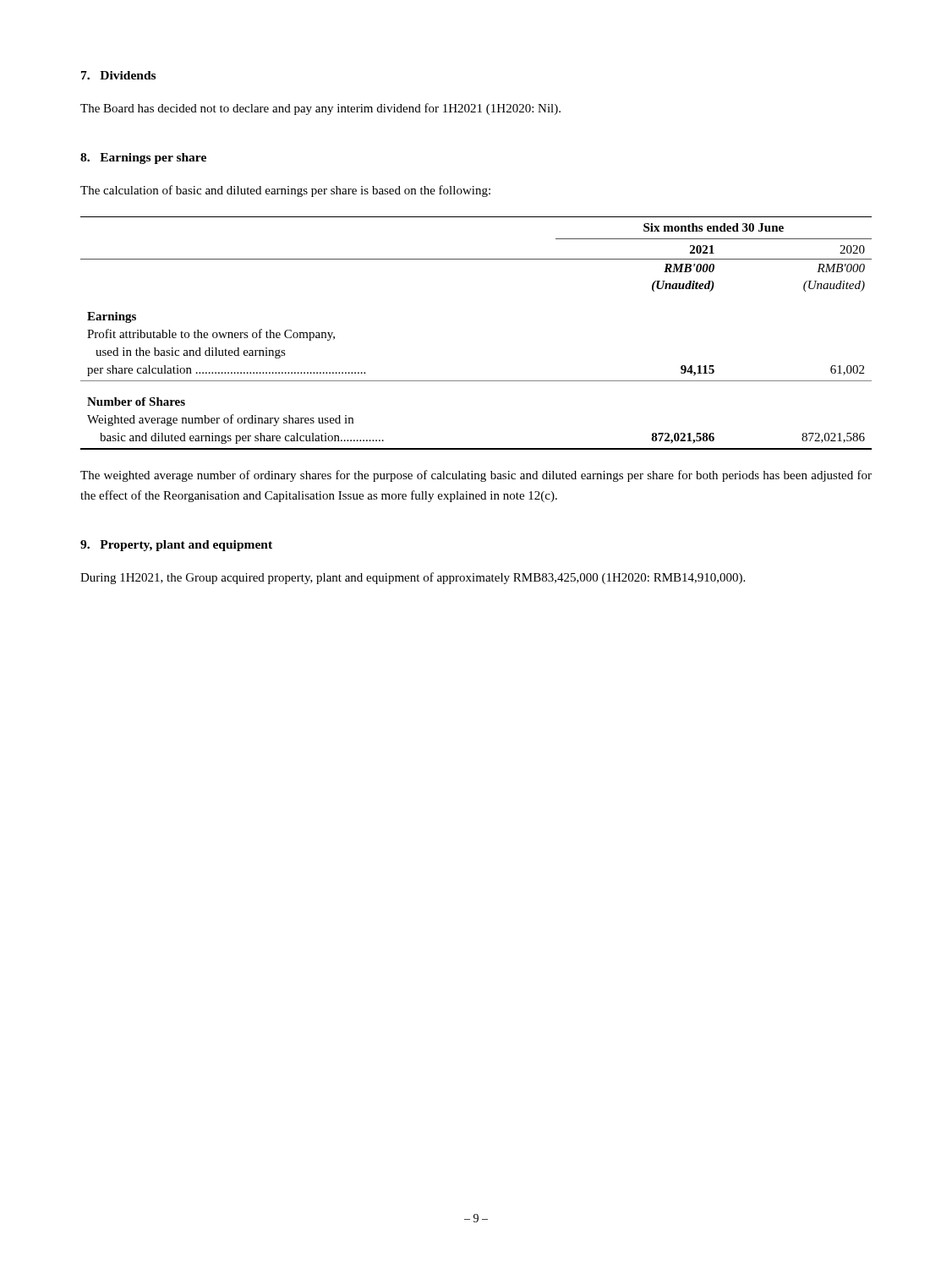
Task: Locate the table with the text "per share calculation"
Action: click(x=476, y=333)
